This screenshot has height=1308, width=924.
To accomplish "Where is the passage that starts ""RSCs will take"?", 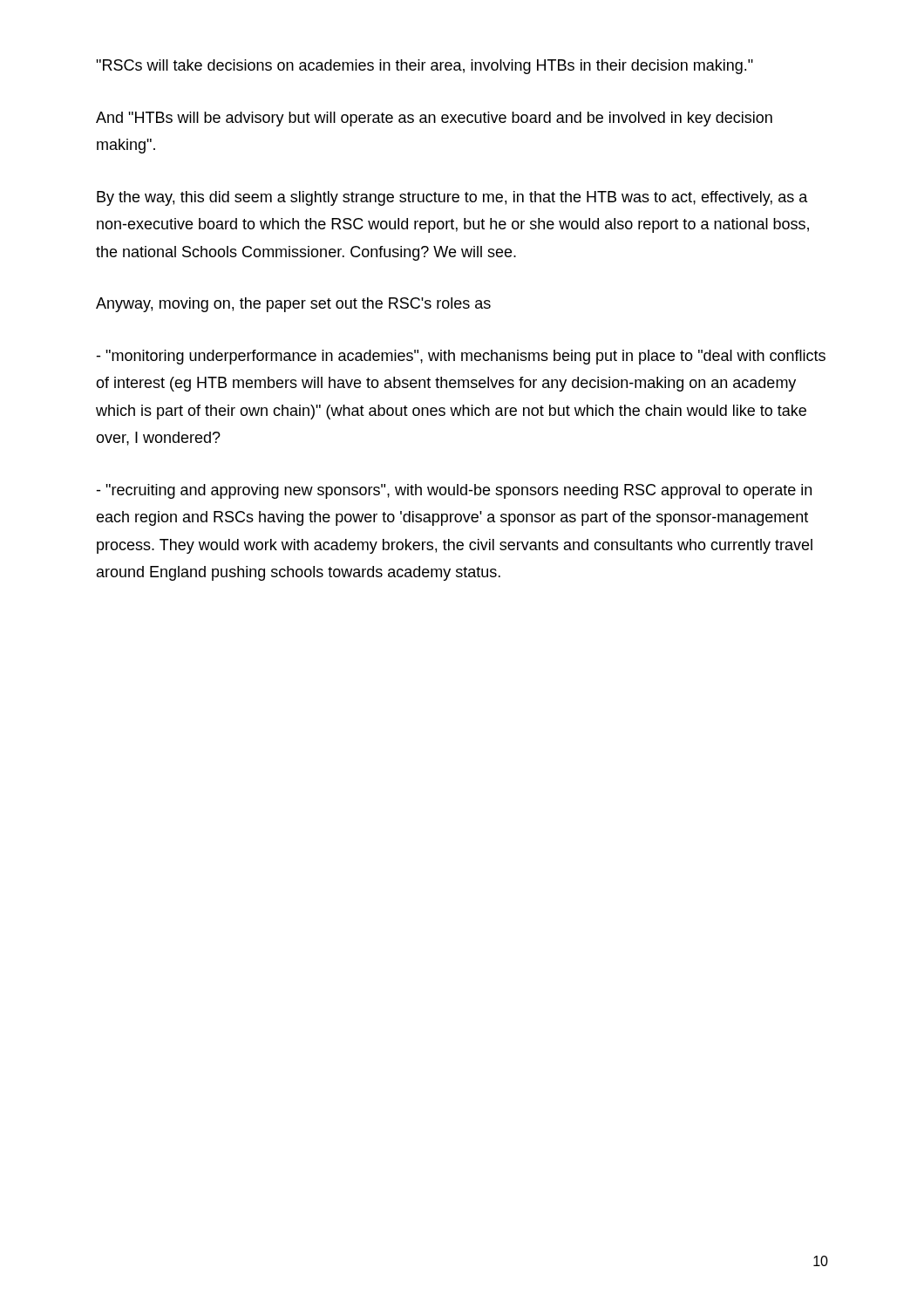I will [425, 65].
